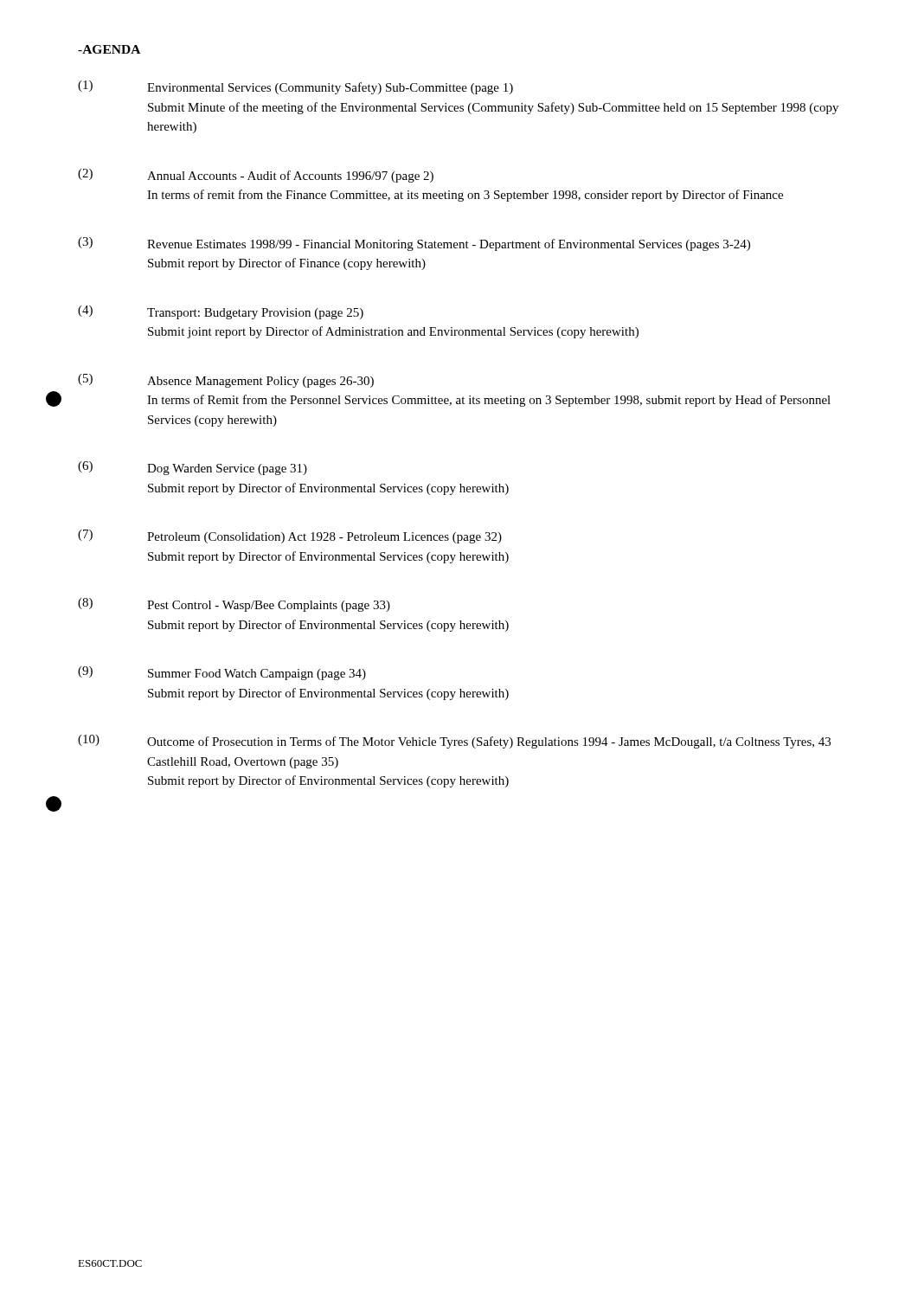The height and width of the screenshot is (1298, 924).
Task: Click on the list item that reads "(9) Summer Food Watch Campaign (page"
Action: pyautogui.click(x=475, y=683)
